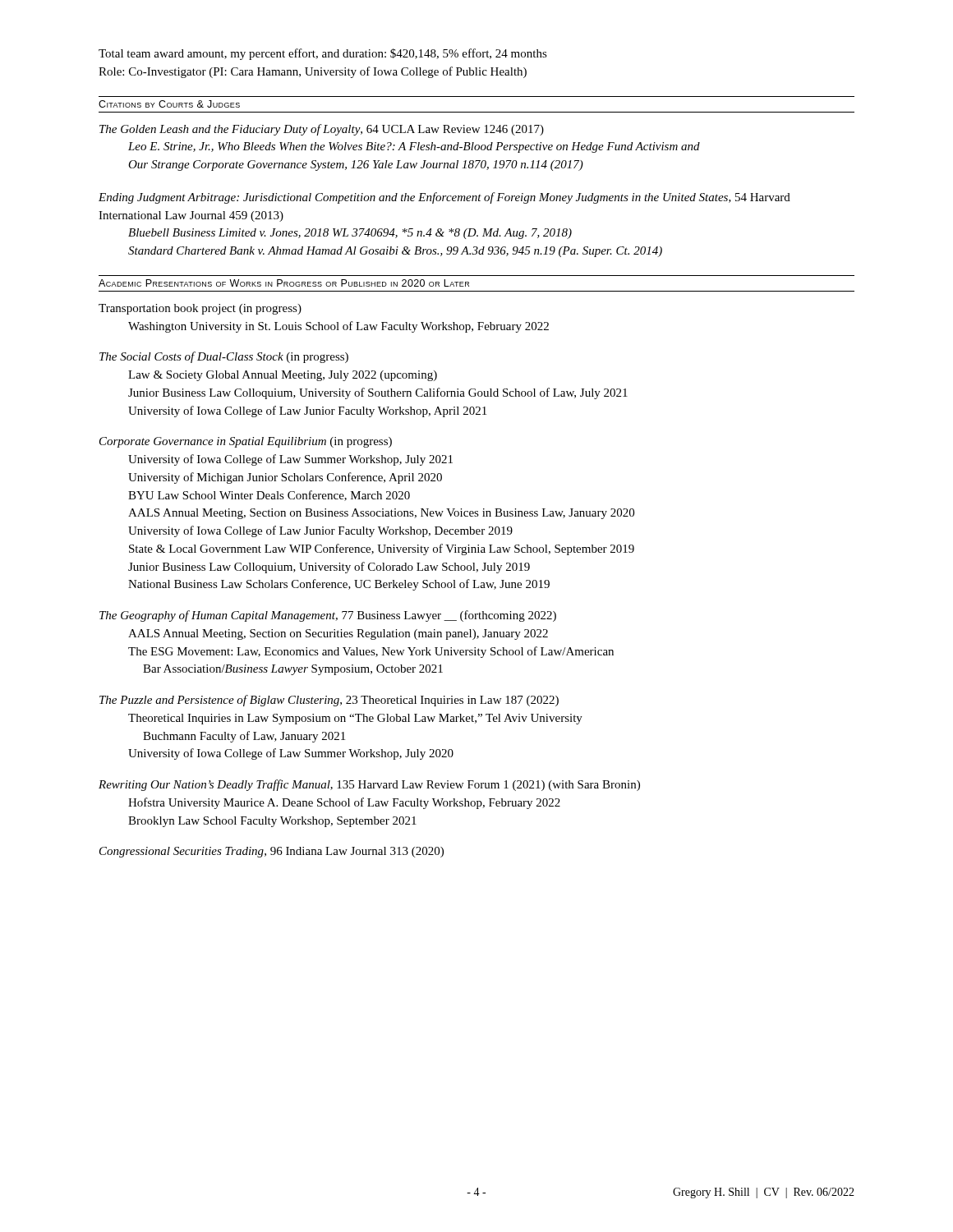Point to the block beginning "The Puzzle and Persistence of Biglaw Clustering,"
This screenshot has height=1232, width=953.
coord(340,727)
